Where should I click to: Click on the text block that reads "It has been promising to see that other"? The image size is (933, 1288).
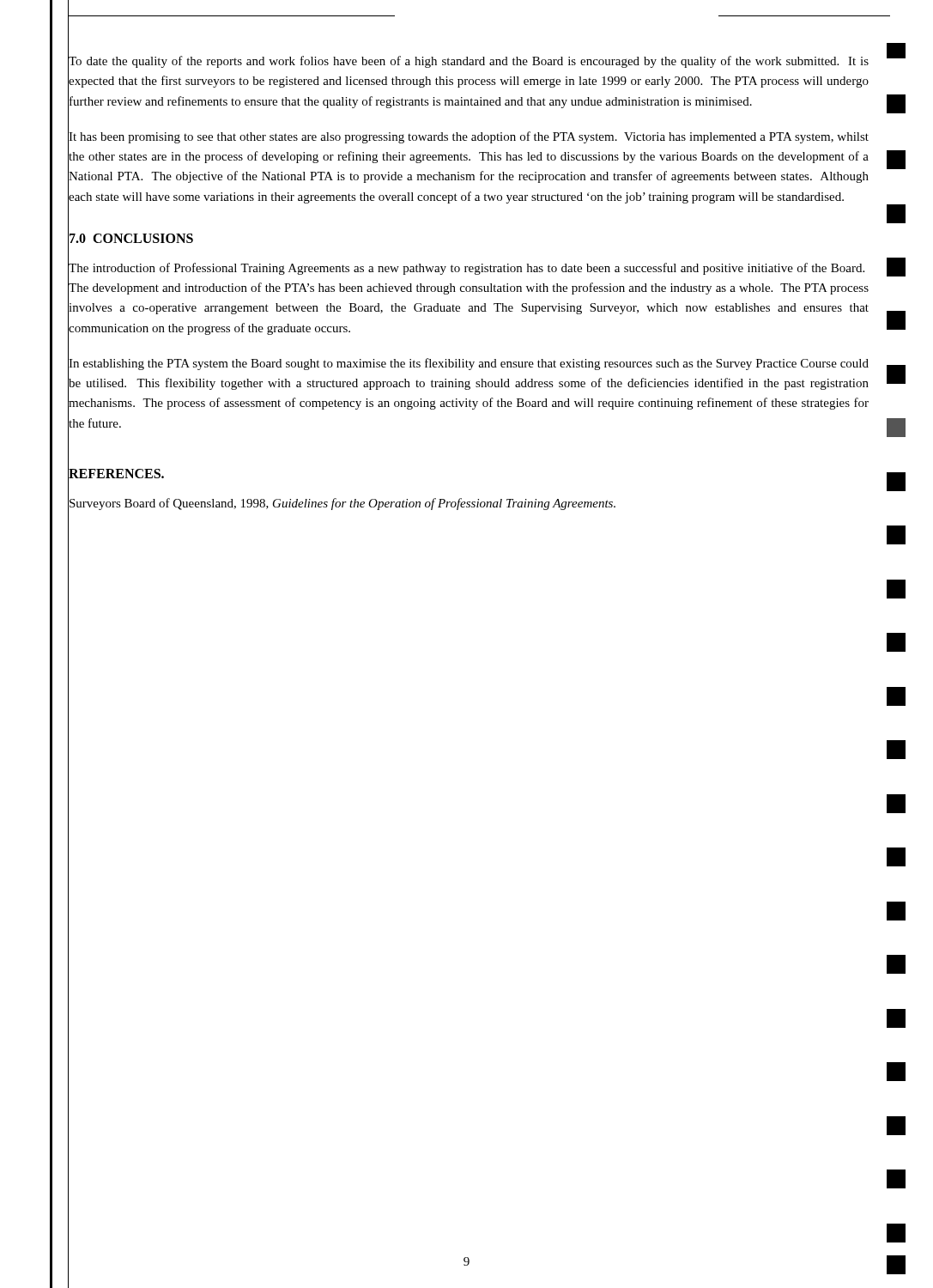[x=469, y=166]
